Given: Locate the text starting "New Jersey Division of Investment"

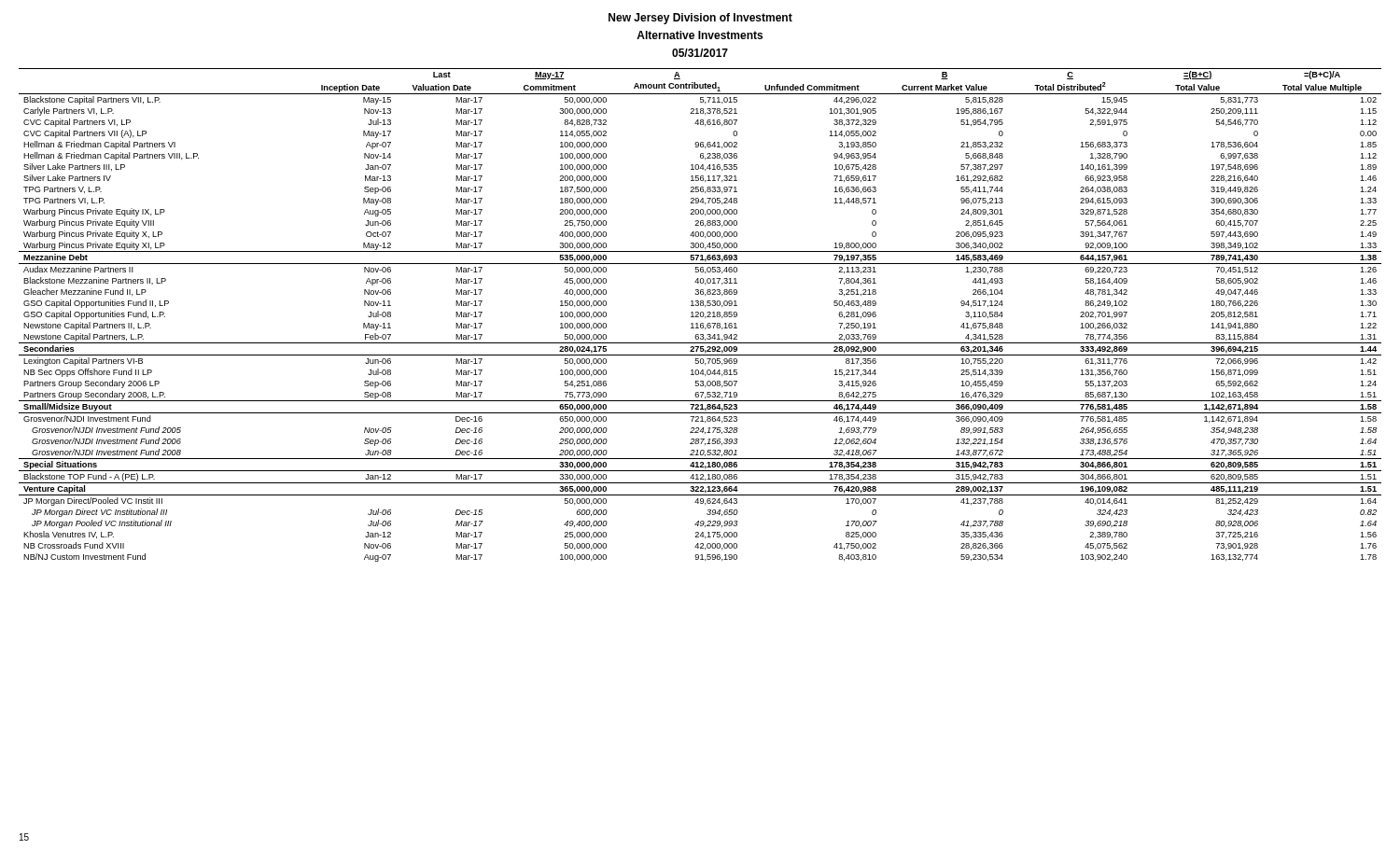Looking at the screenshot, I should pos(700,36).
